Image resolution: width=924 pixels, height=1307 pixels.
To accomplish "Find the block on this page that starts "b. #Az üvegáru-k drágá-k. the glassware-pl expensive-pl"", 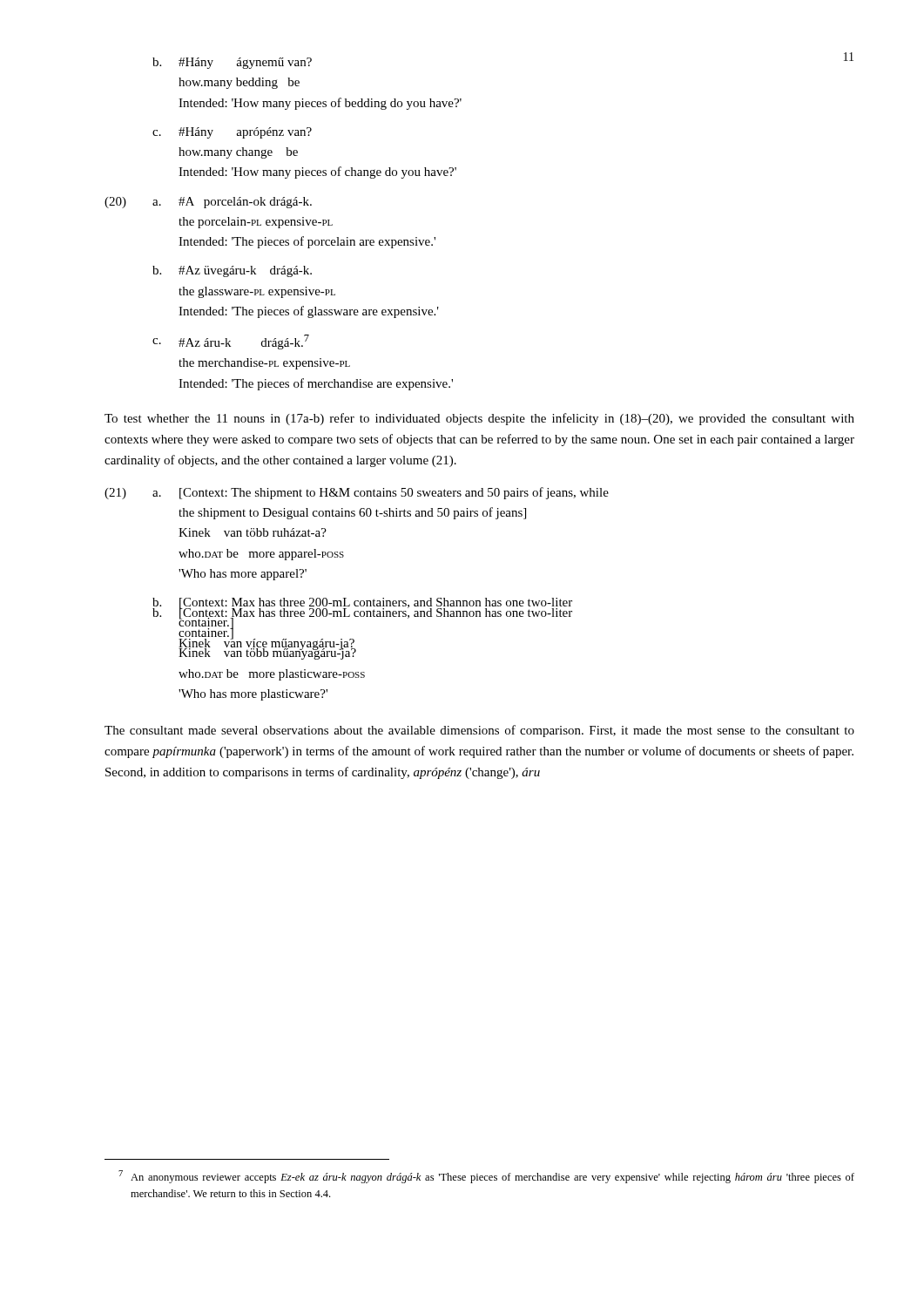I will click(x=232, y=271).
